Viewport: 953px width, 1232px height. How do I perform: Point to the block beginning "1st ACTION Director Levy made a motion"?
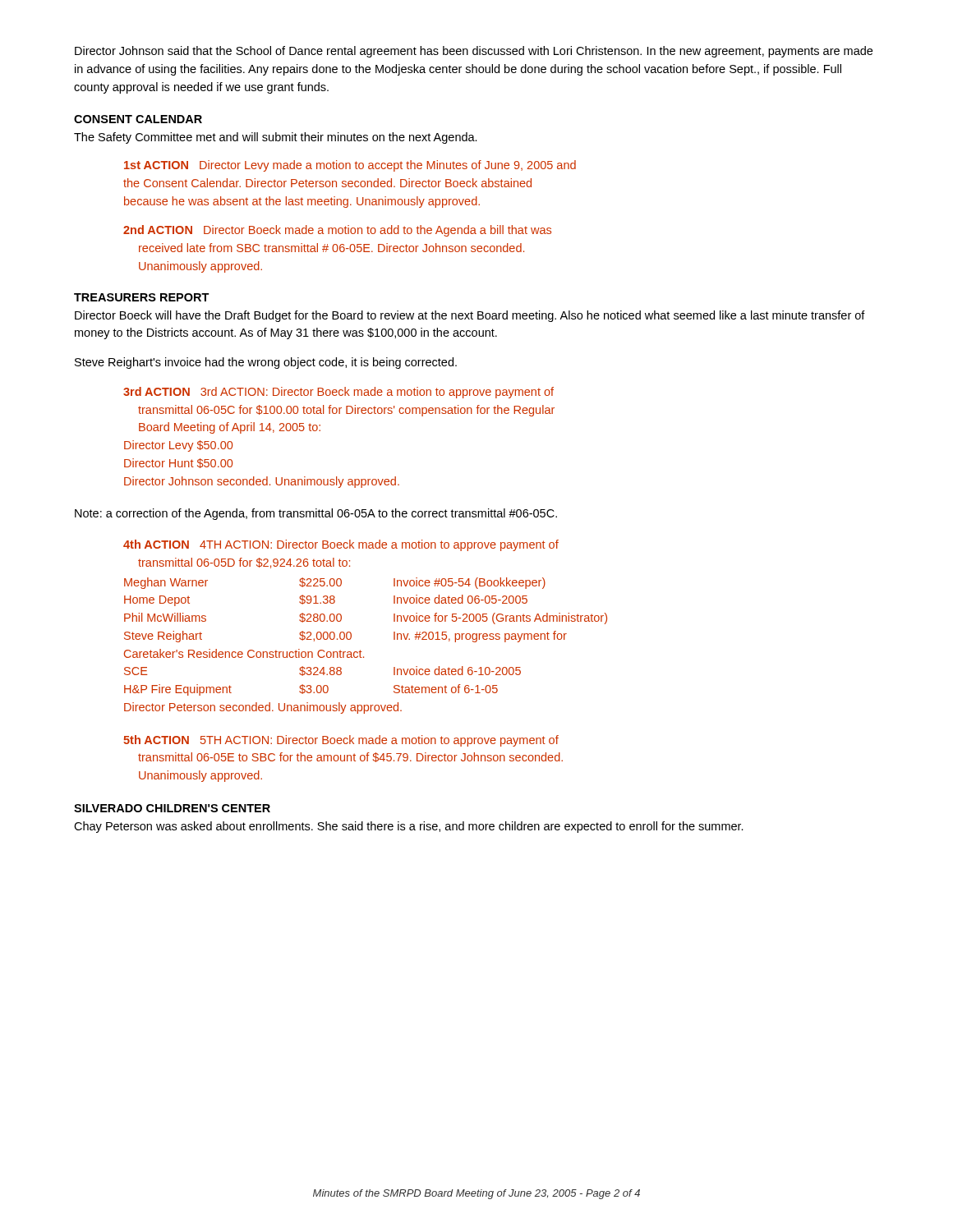(350, 184)
